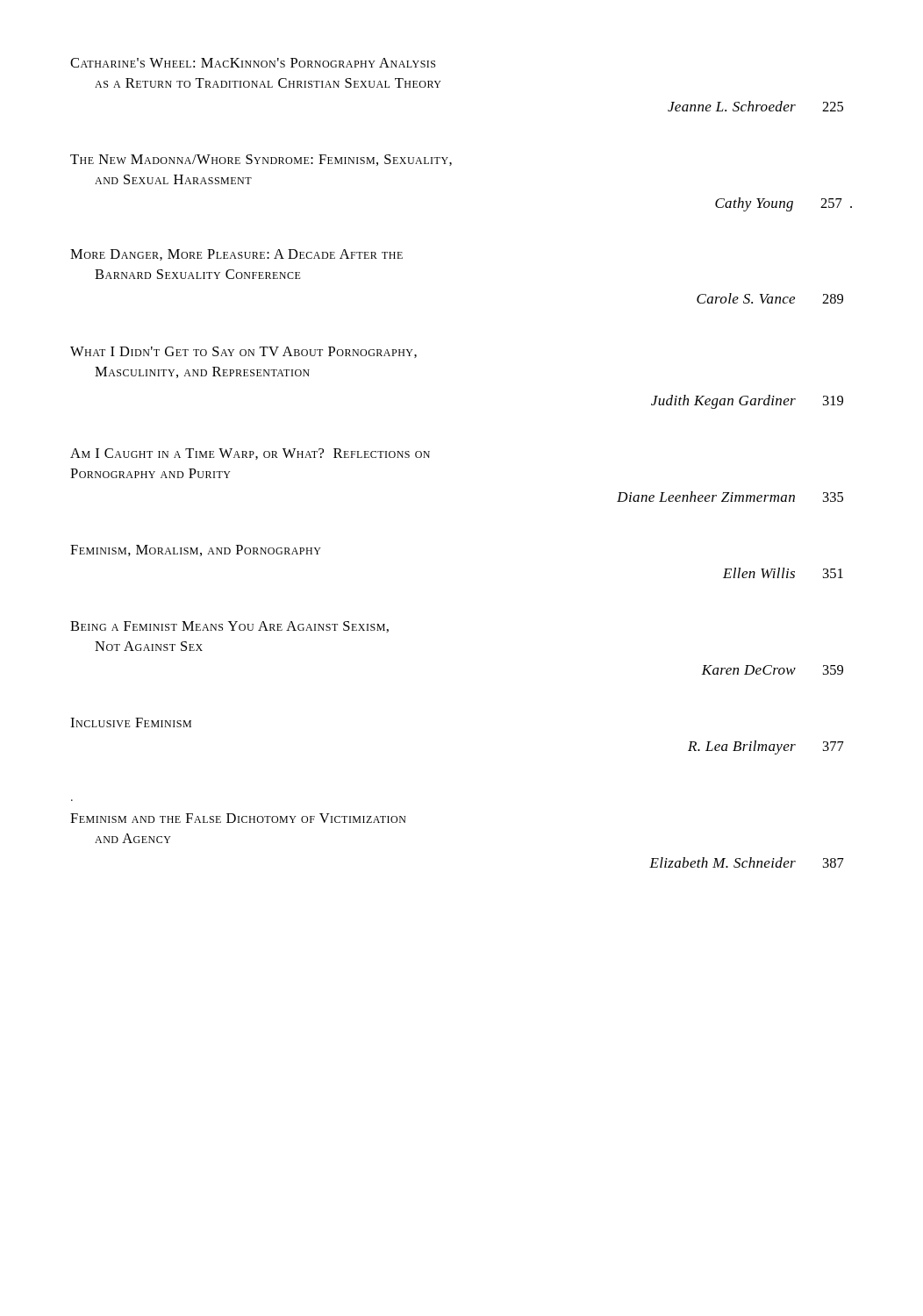Locate the text starting "More Danger, More Pleasure: A"
Screen dimensions: 1316x923
coord(236,255)
